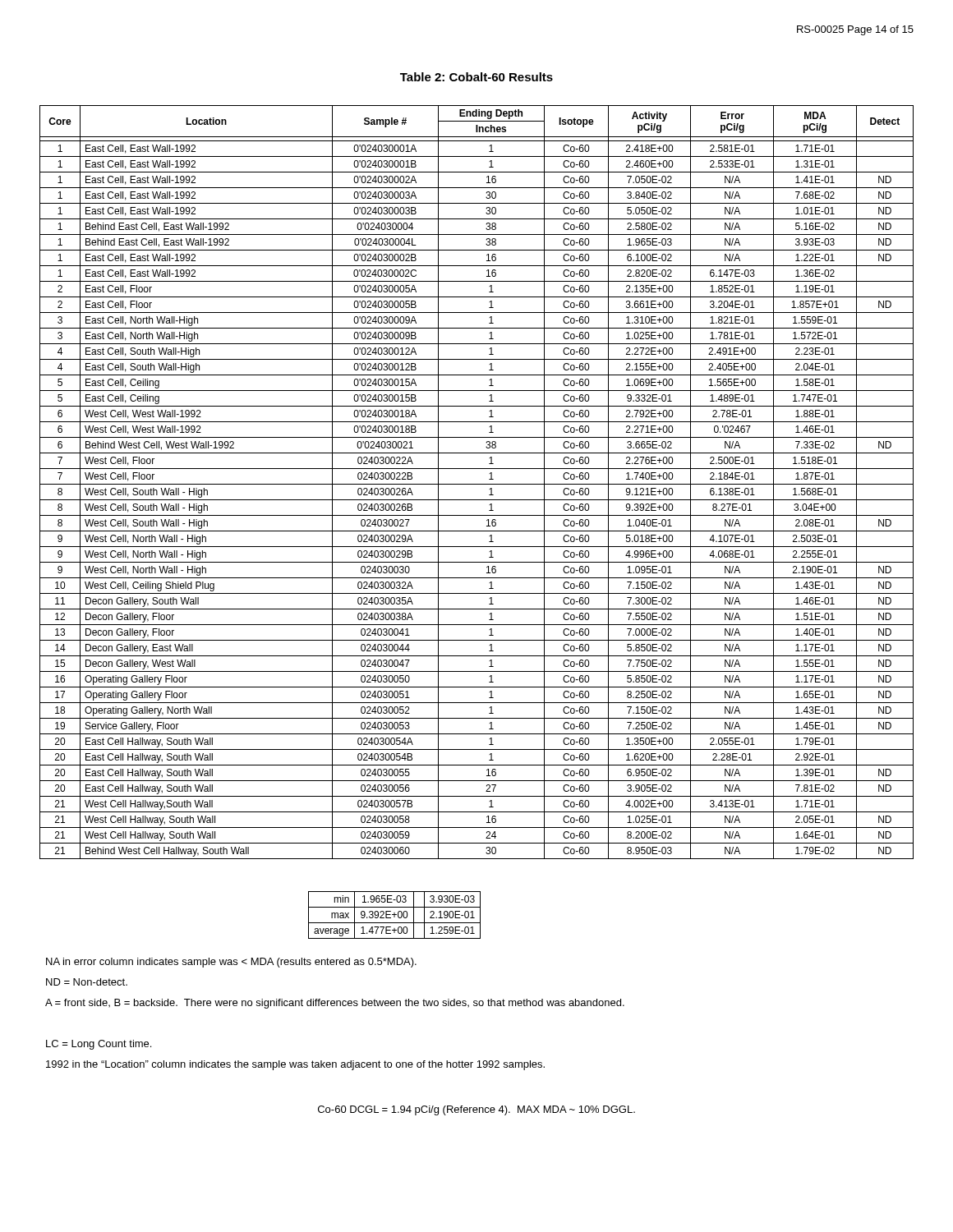953x1232 pixels.
Task: Navigate to the text block starting "Table 2: Cobalt-60 Results"
Action: [x=476, y=77]
